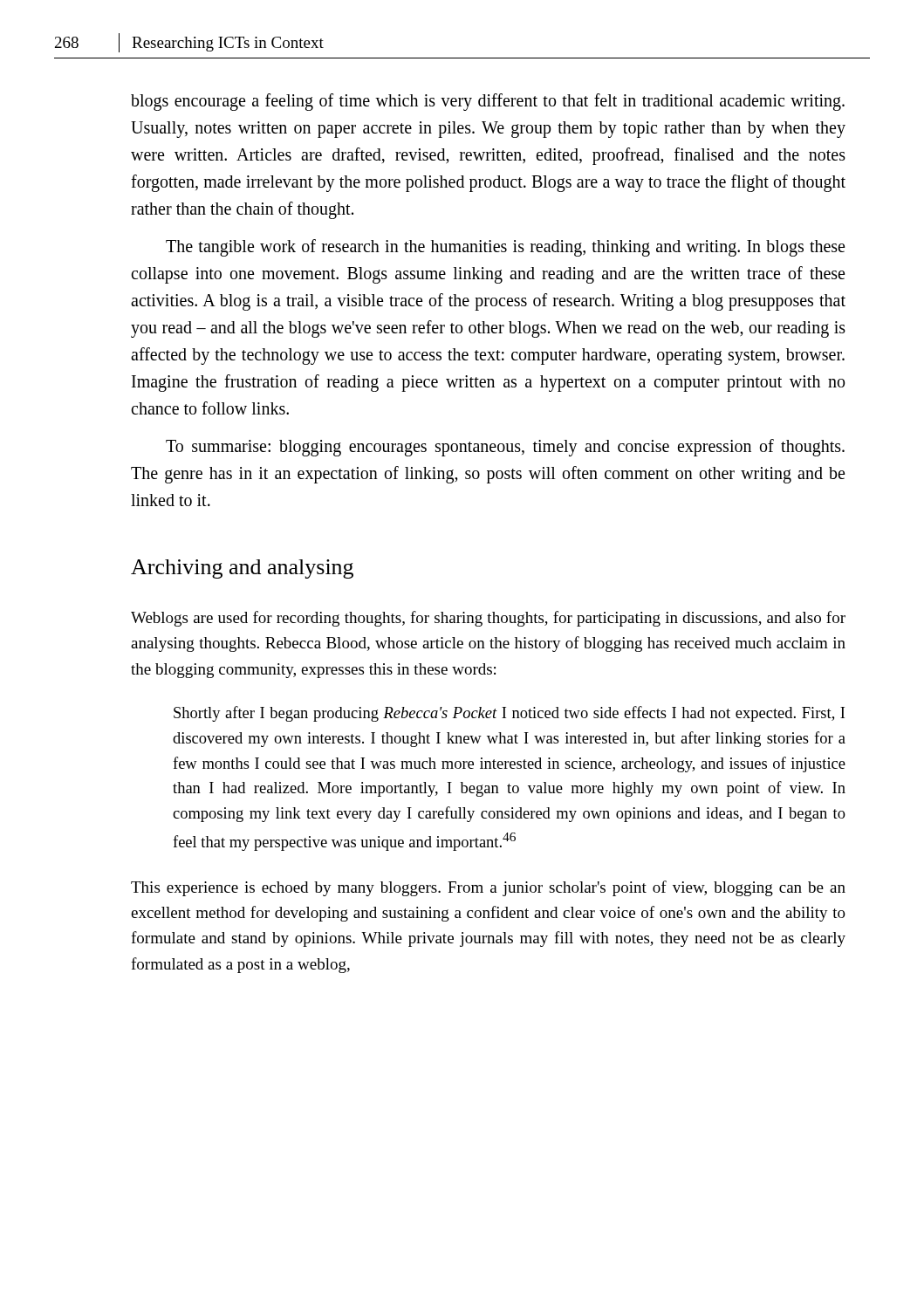The width and height of the screenshot is (924, 1309).
Task: Find the element starting "To summarise: blogging"
Action: [x=488, y=473]
